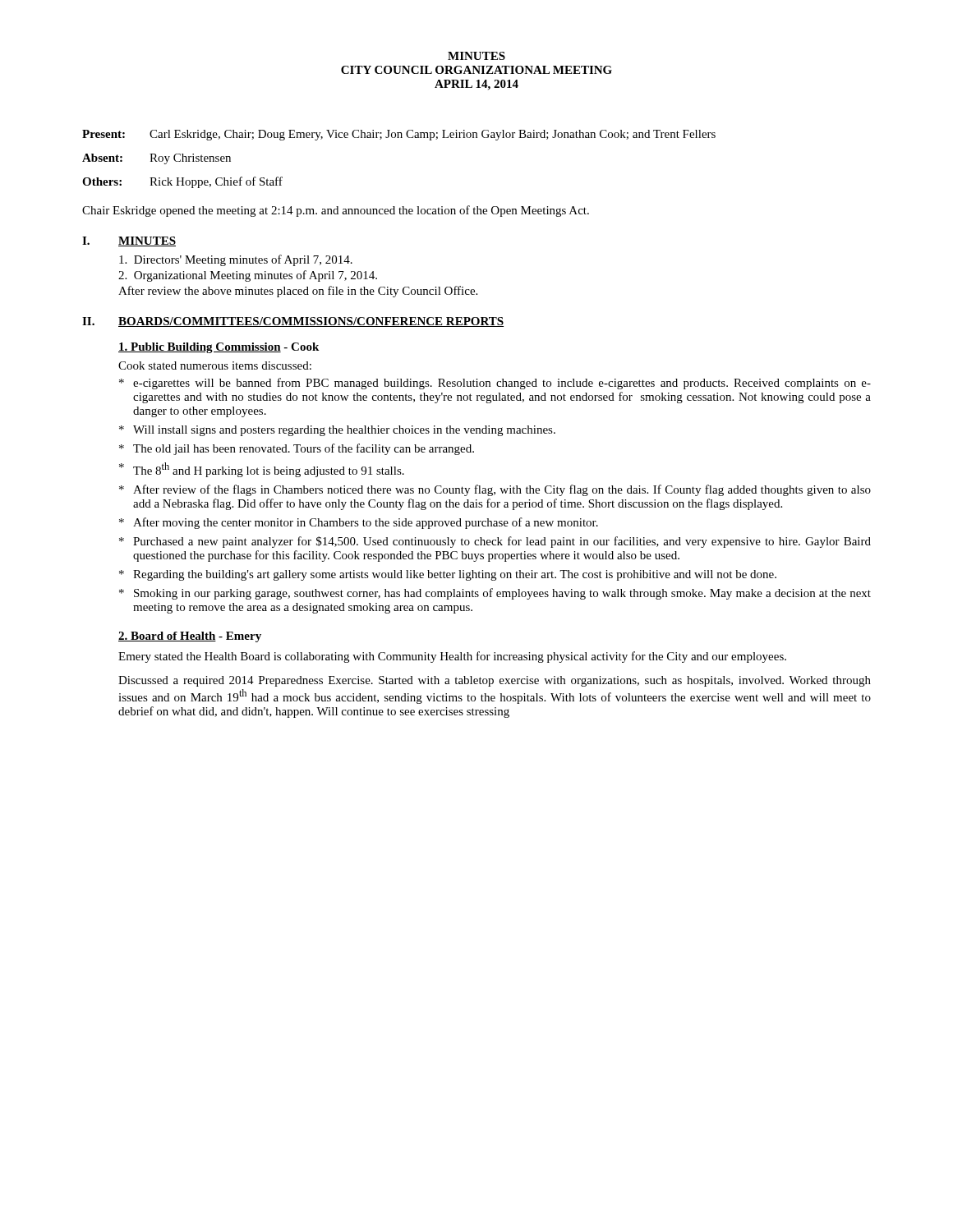953x1232 pixels.
Task: Point to the element starting "Emery stated the Health Board is"
Action: tap(453, 656)
